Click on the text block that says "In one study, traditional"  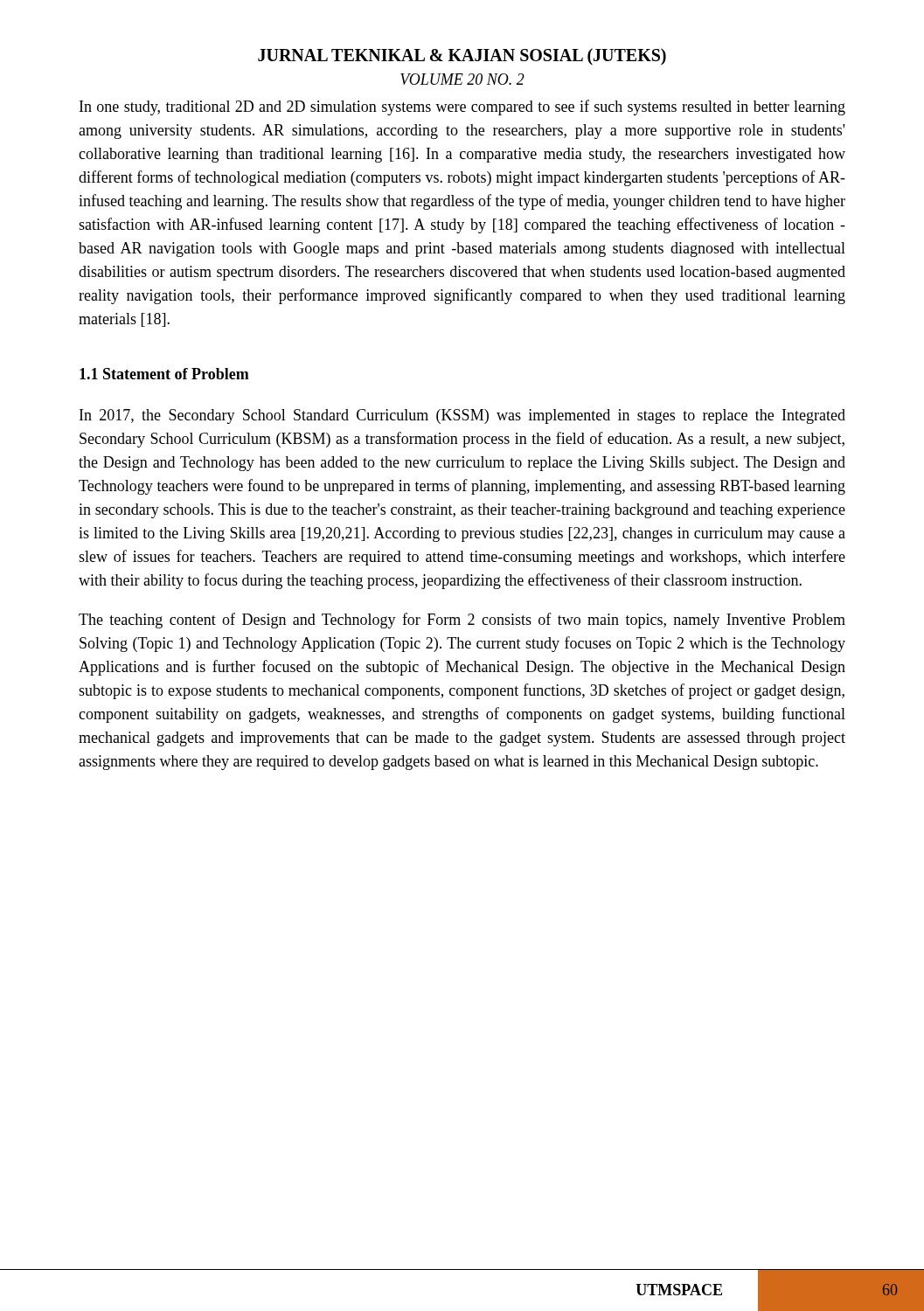(462, 213)
